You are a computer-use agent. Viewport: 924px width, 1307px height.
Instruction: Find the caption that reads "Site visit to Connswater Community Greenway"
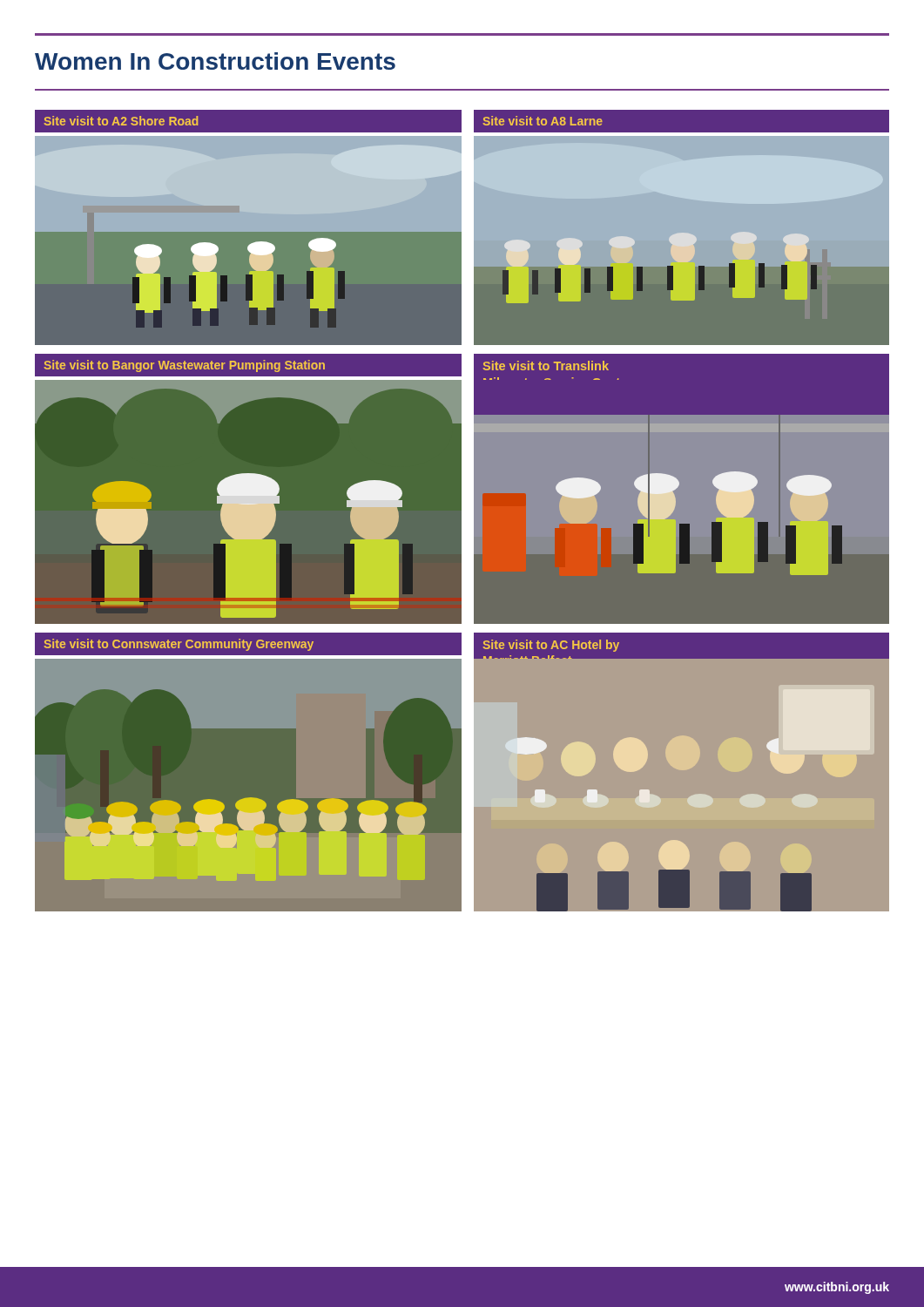click(179, 644)
